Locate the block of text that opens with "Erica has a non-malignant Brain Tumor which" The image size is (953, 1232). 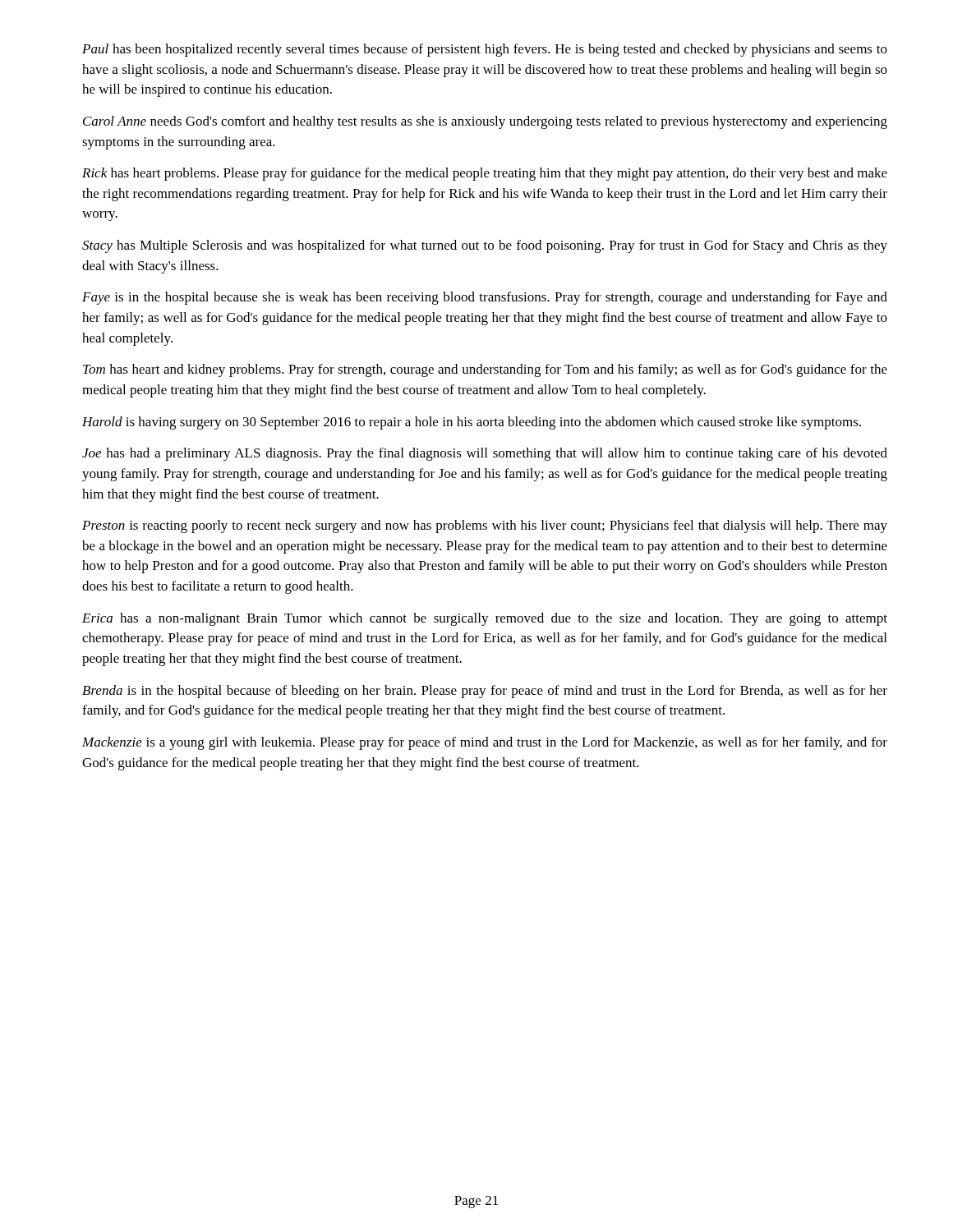[485, 639]
